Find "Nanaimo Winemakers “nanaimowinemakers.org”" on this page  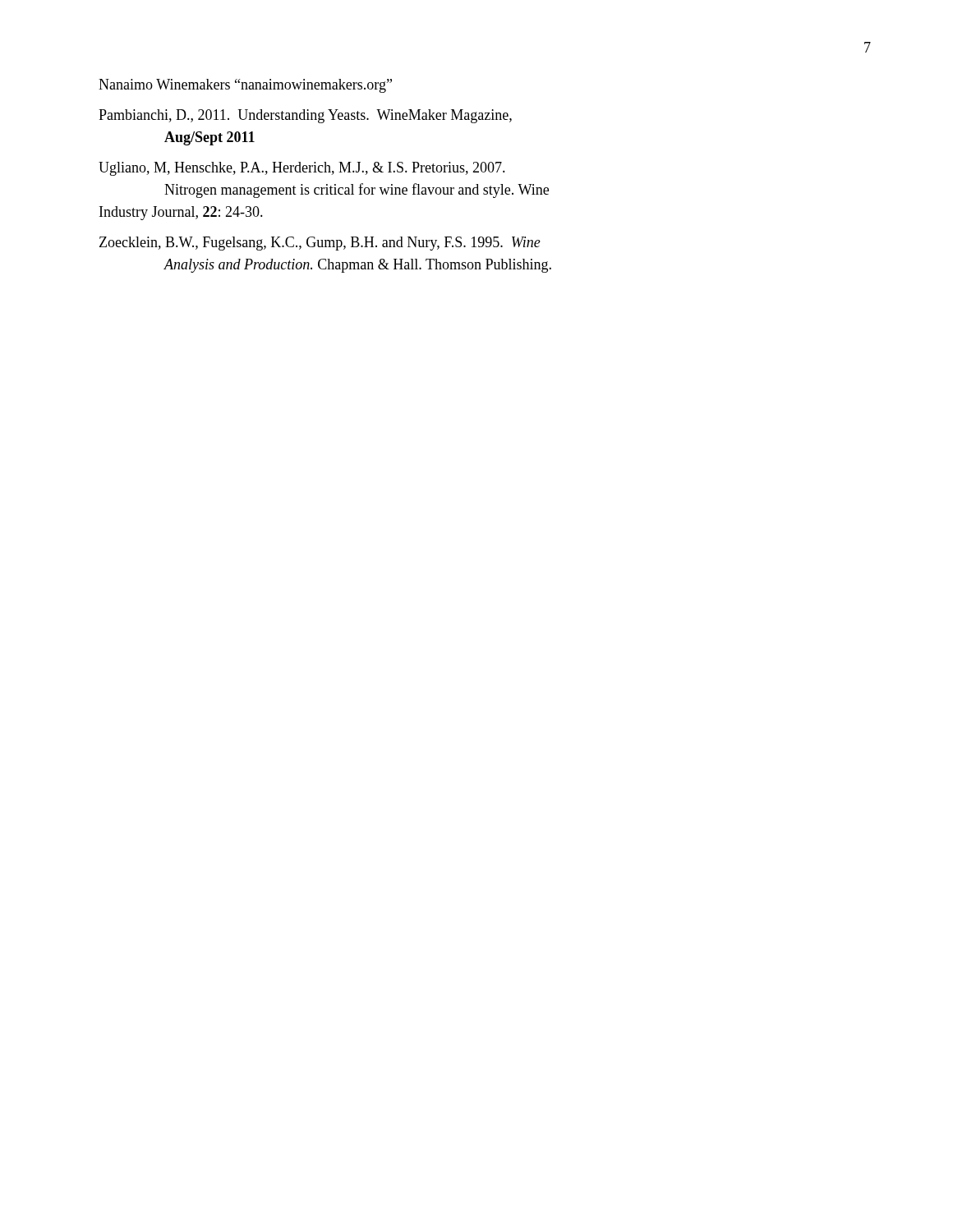point(246,85)
